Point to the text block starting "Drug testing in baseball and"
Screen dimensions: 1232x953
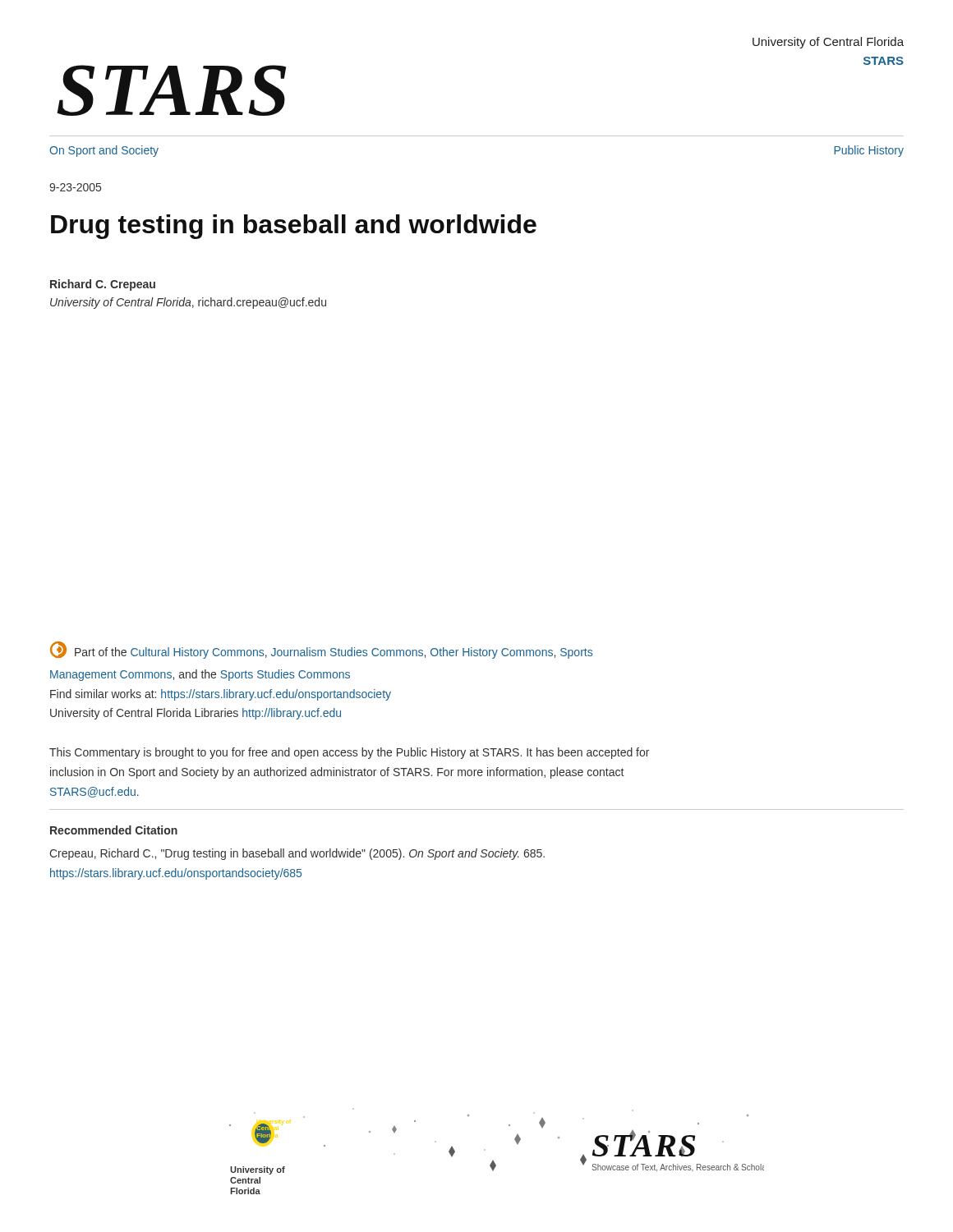tap(476, 225)
